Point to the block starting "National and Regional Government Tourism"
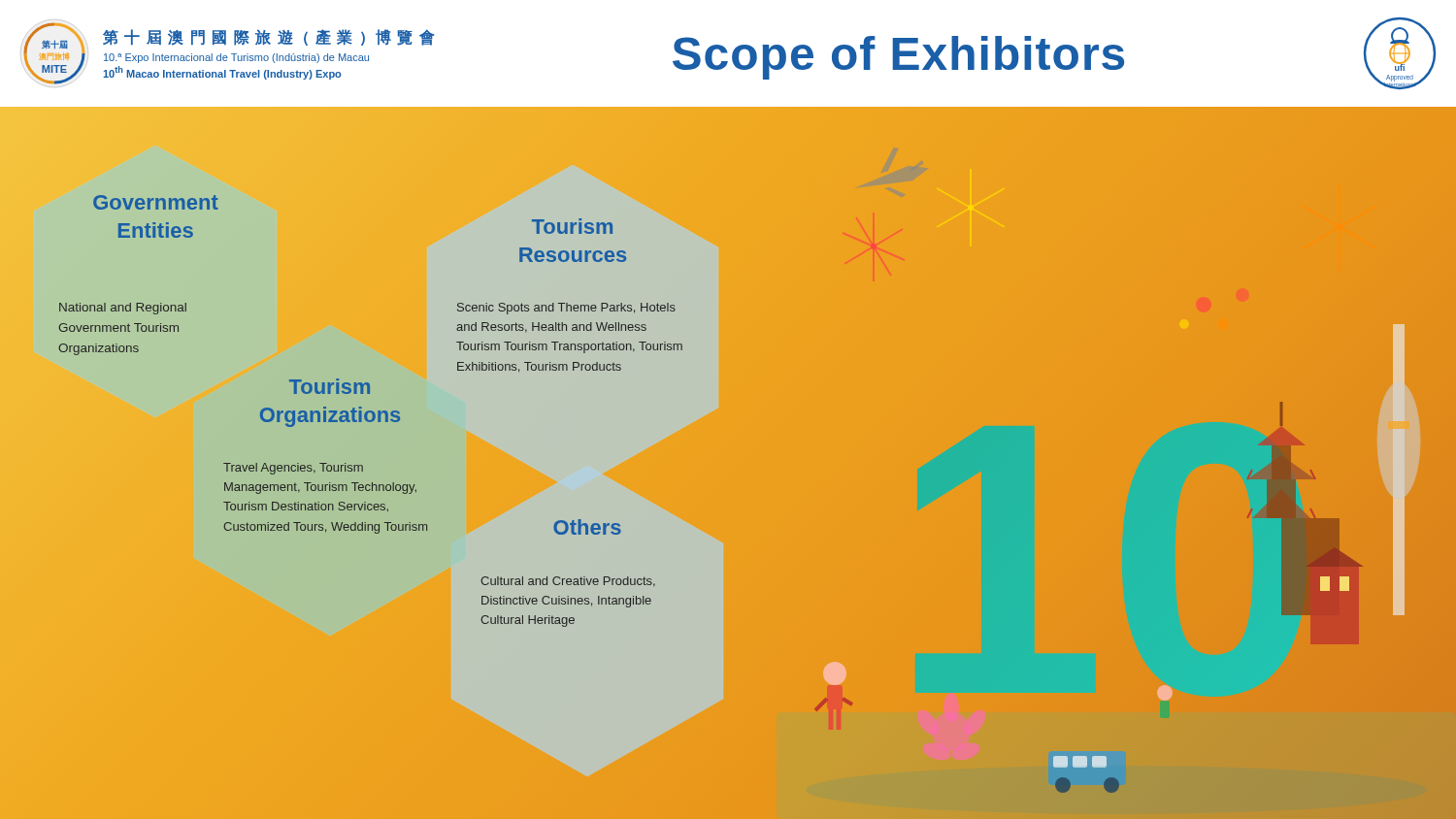1456x819 pixels. (123, 328)
